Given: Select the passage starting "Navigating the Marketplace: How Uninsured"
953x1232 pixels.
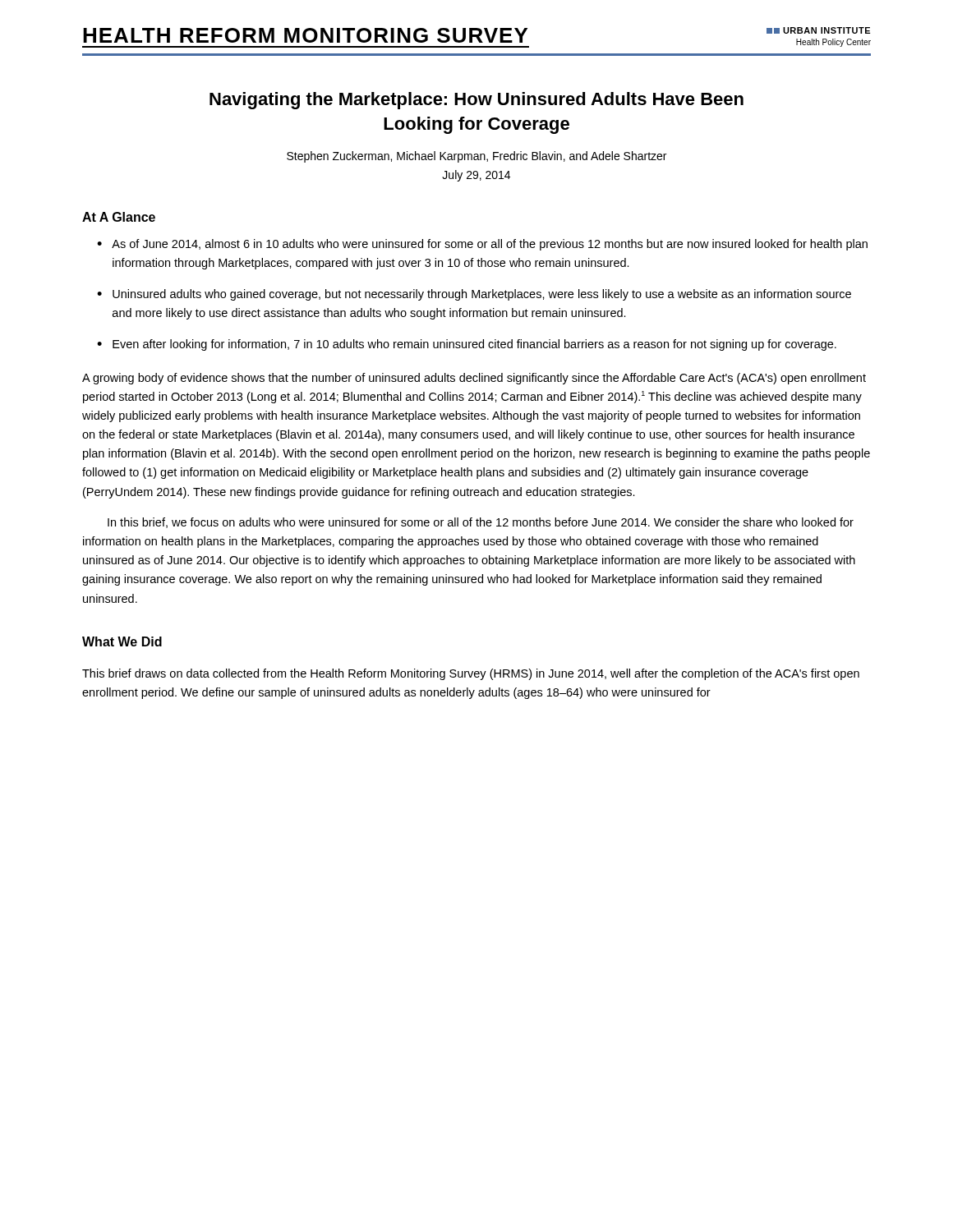Looking at the screenshot, I should (x=476, y=111).
